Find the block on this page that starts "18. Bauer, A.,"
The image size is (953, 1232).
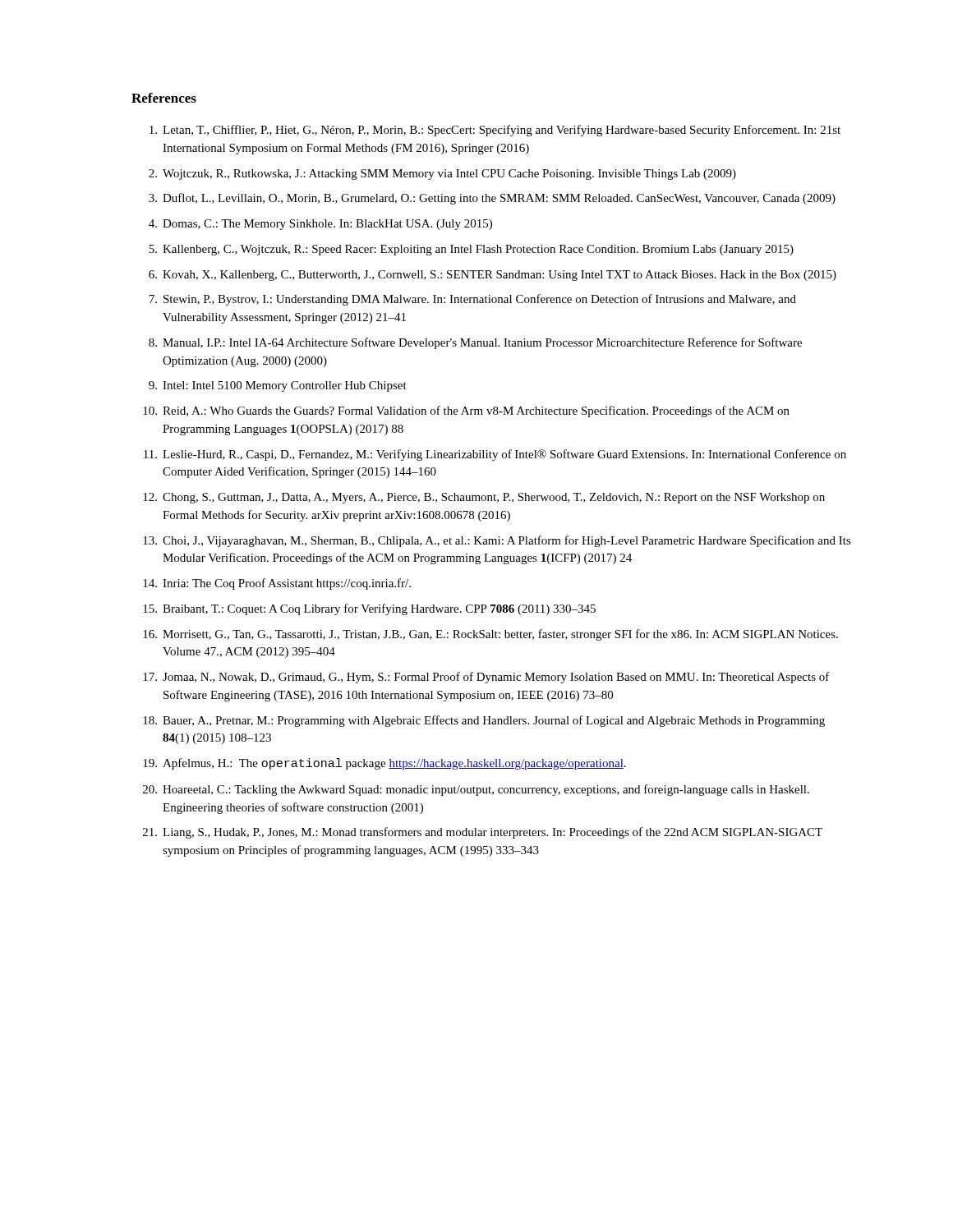coord(493,730)
